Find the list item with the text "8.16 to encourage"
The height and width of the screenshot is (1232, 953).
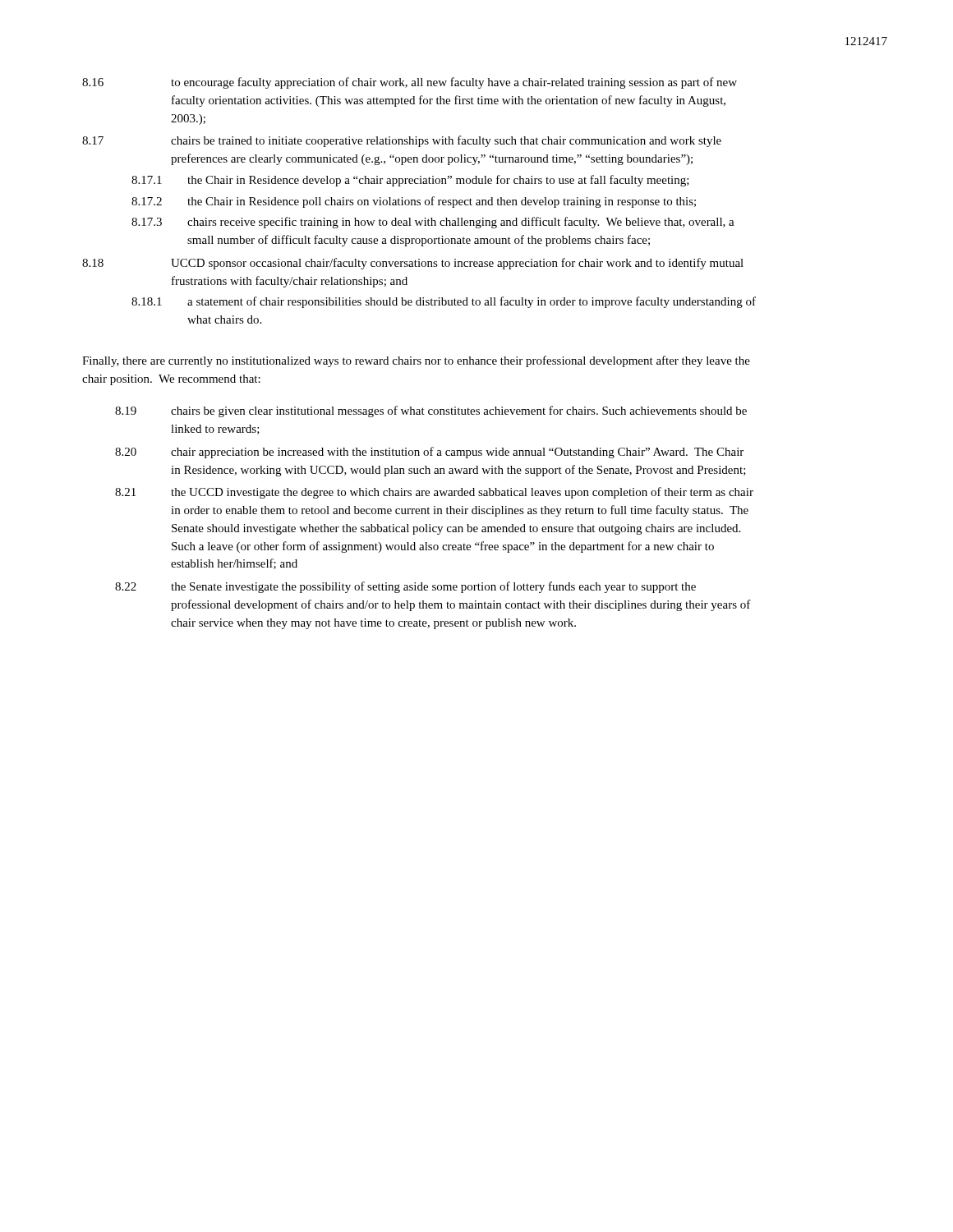419,101
